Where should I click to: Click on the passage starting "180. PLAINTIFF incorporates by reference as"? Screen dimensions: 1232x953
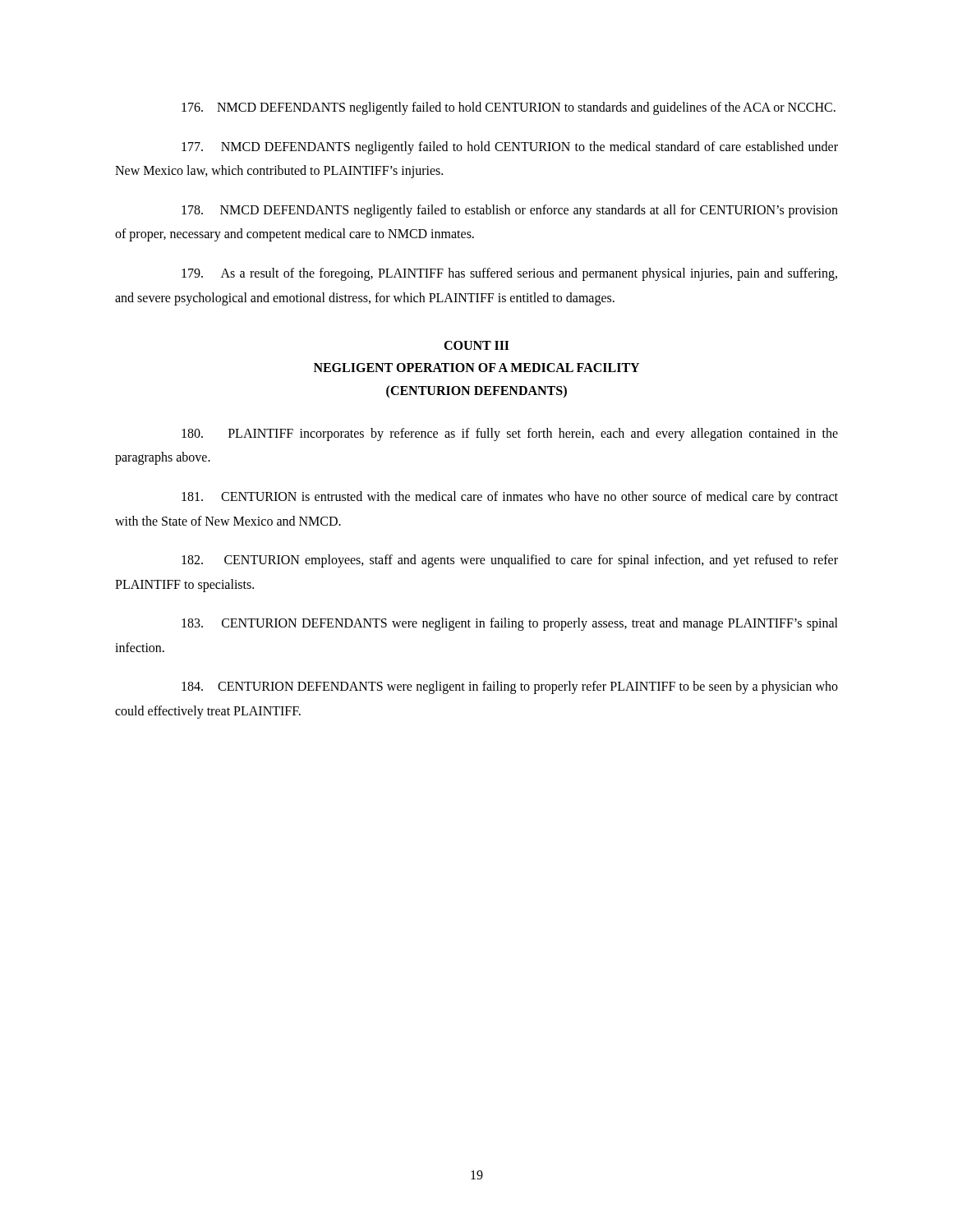(476, 445)
